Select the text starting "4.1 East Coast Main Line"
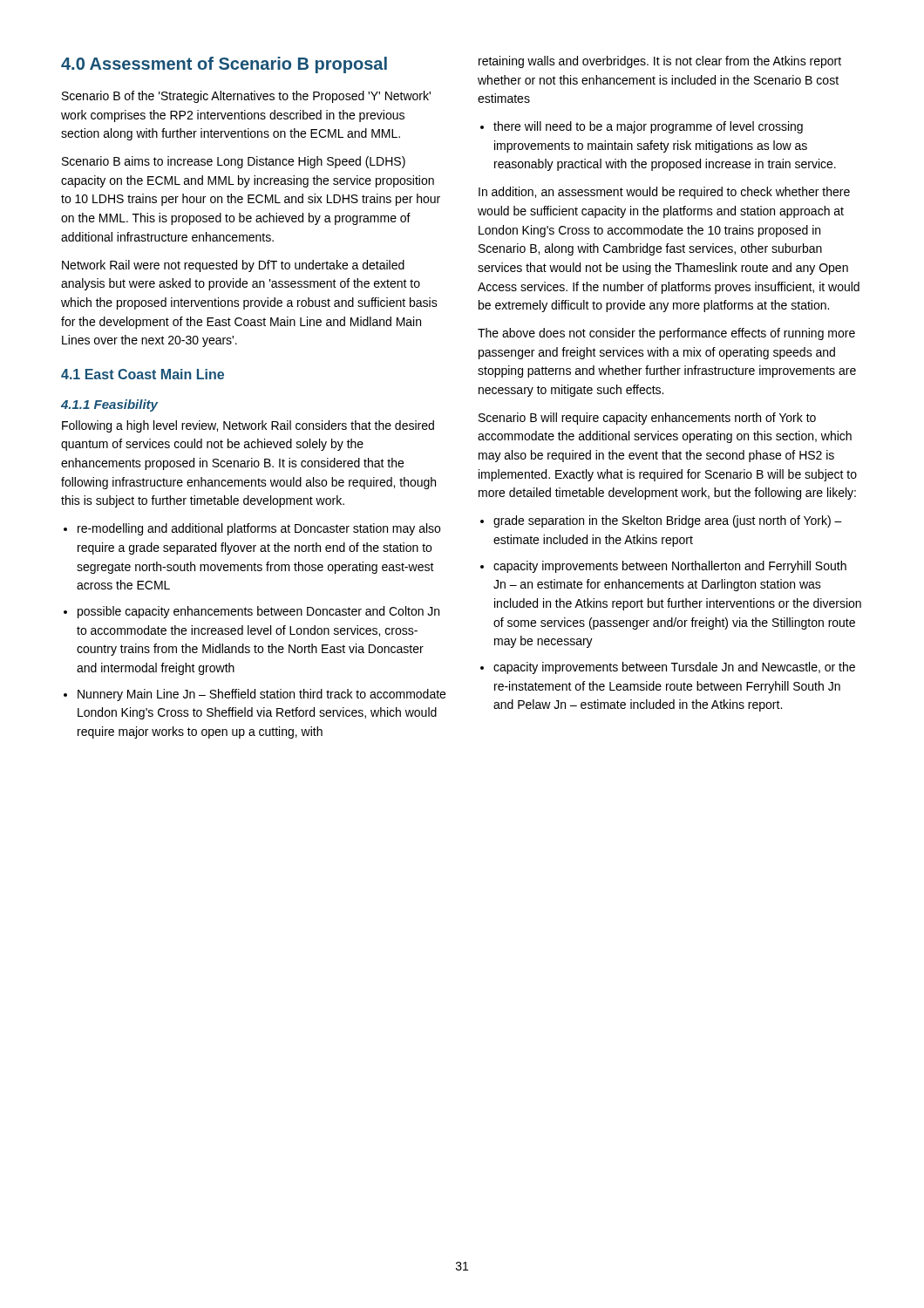924x1308 pixels. coord(143,374)
